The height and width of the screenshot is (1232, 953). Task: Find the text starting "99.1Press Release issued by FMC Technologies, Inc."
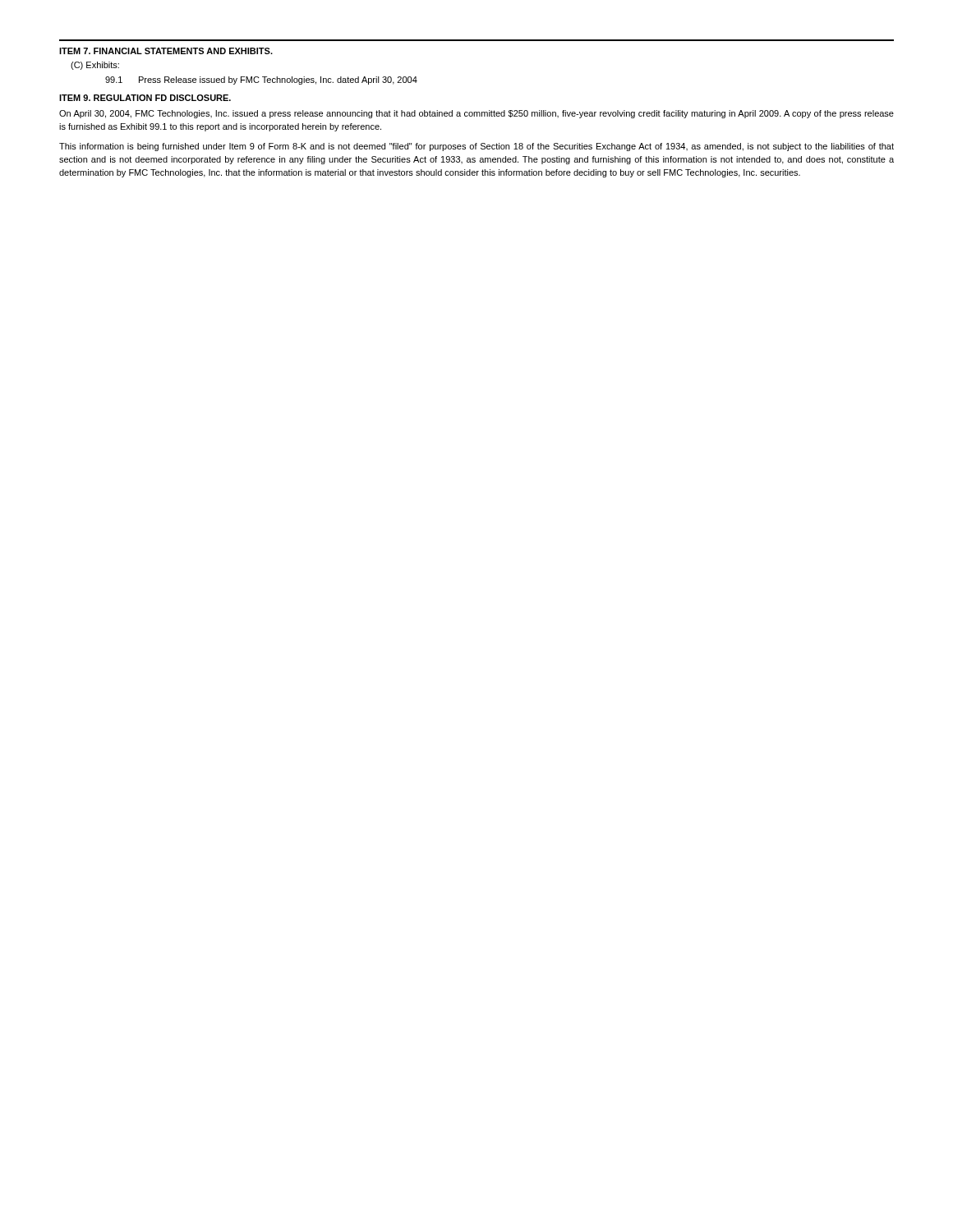[261, 80]
